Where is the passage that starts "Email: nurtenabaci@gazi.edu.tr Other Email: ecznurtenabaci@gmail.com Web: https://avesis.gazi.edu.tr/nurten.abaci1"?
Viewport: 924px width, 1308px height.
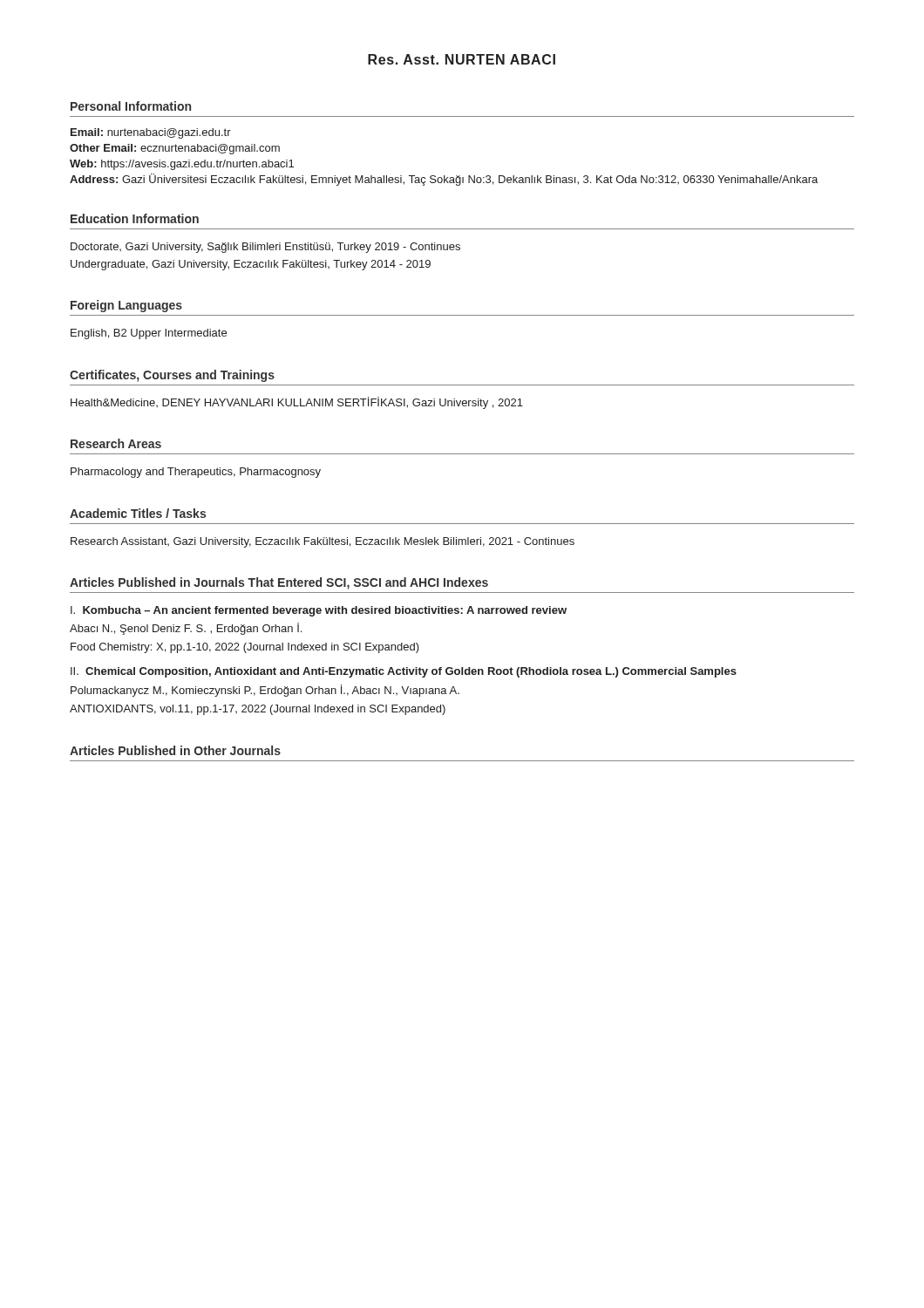[x=151, y=133]
